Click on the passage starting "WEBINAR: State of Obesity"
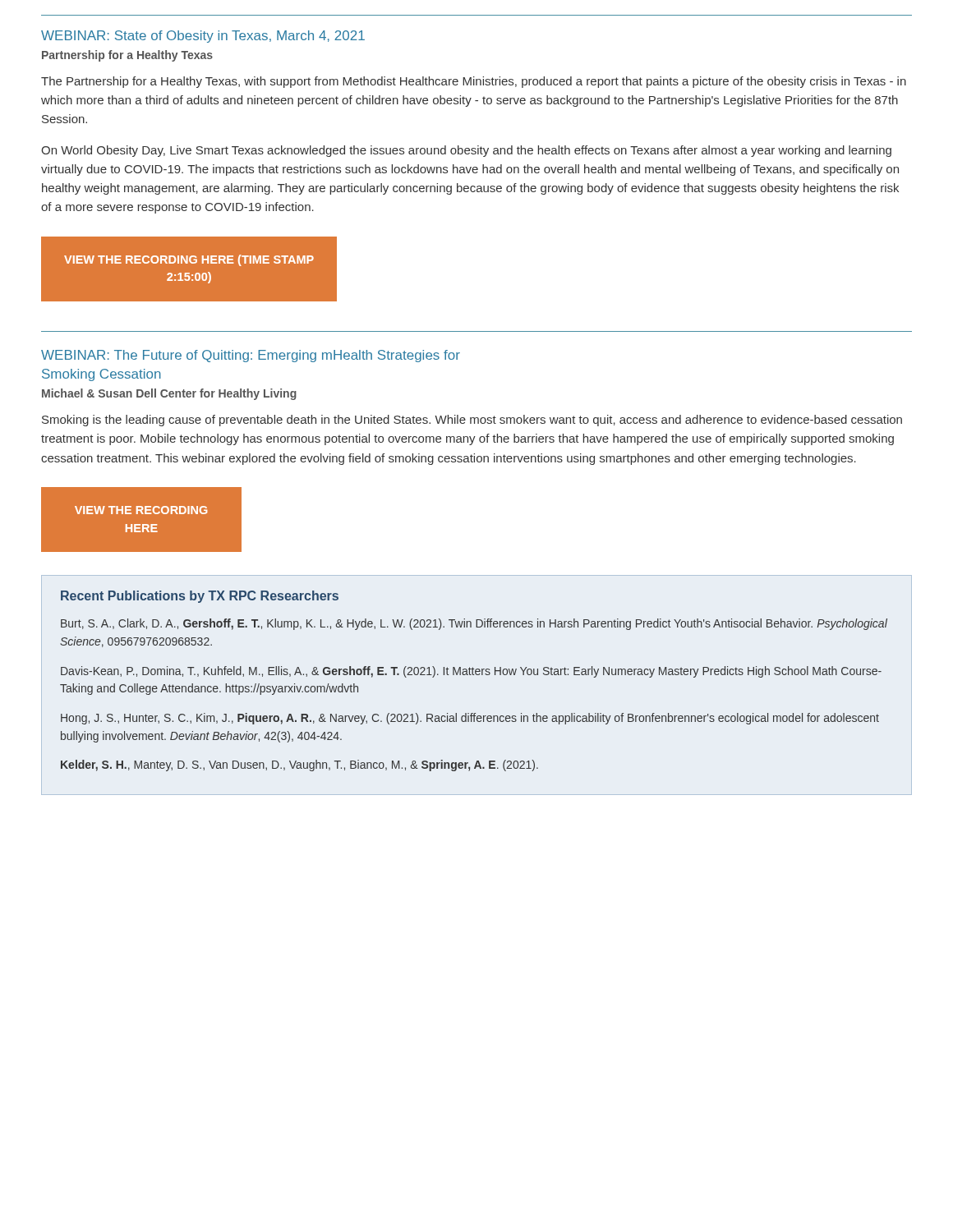The image size is (953, 1232). click(x=203, y=37)
